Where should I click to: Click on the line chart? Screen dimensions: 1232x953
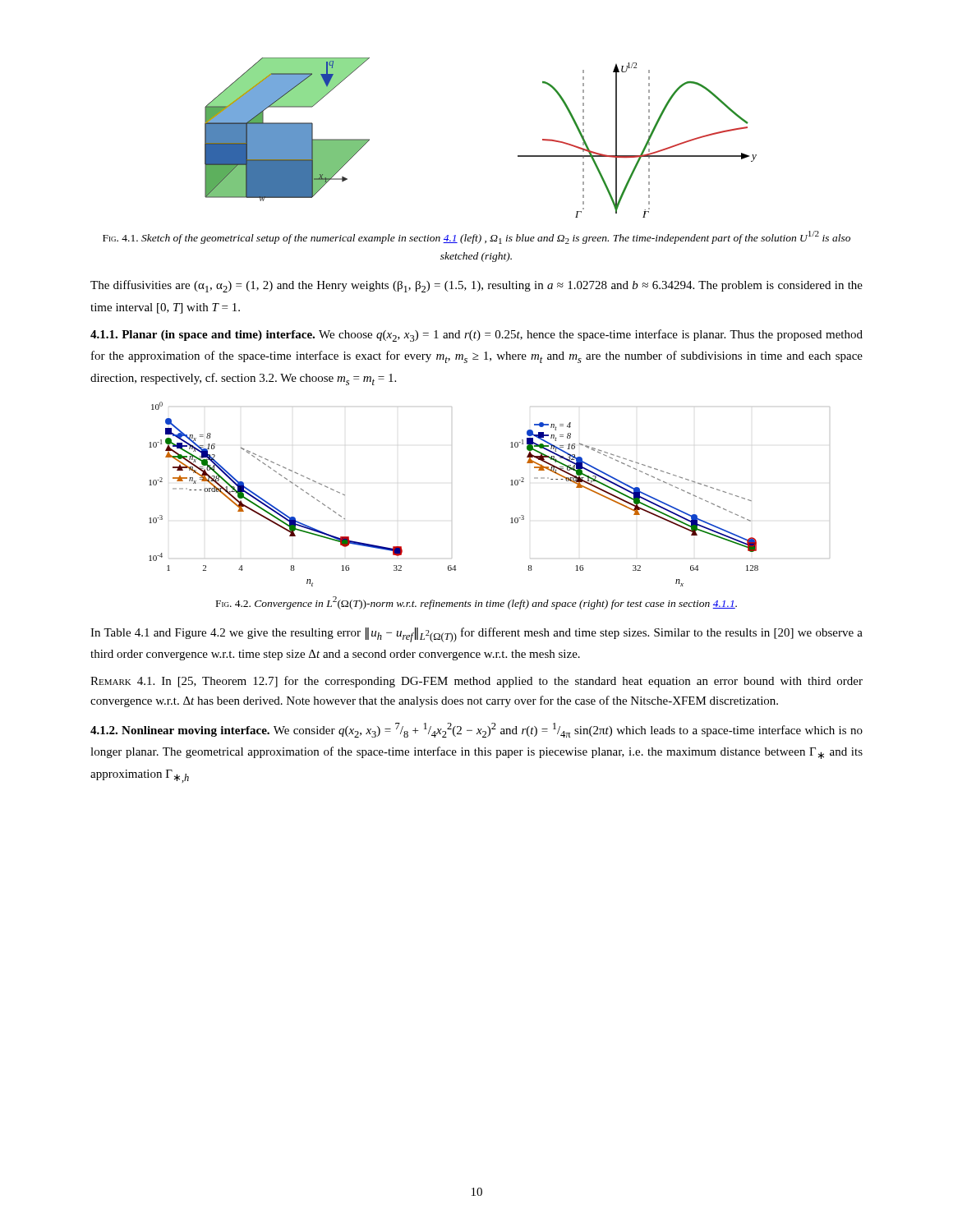[476, 493]
